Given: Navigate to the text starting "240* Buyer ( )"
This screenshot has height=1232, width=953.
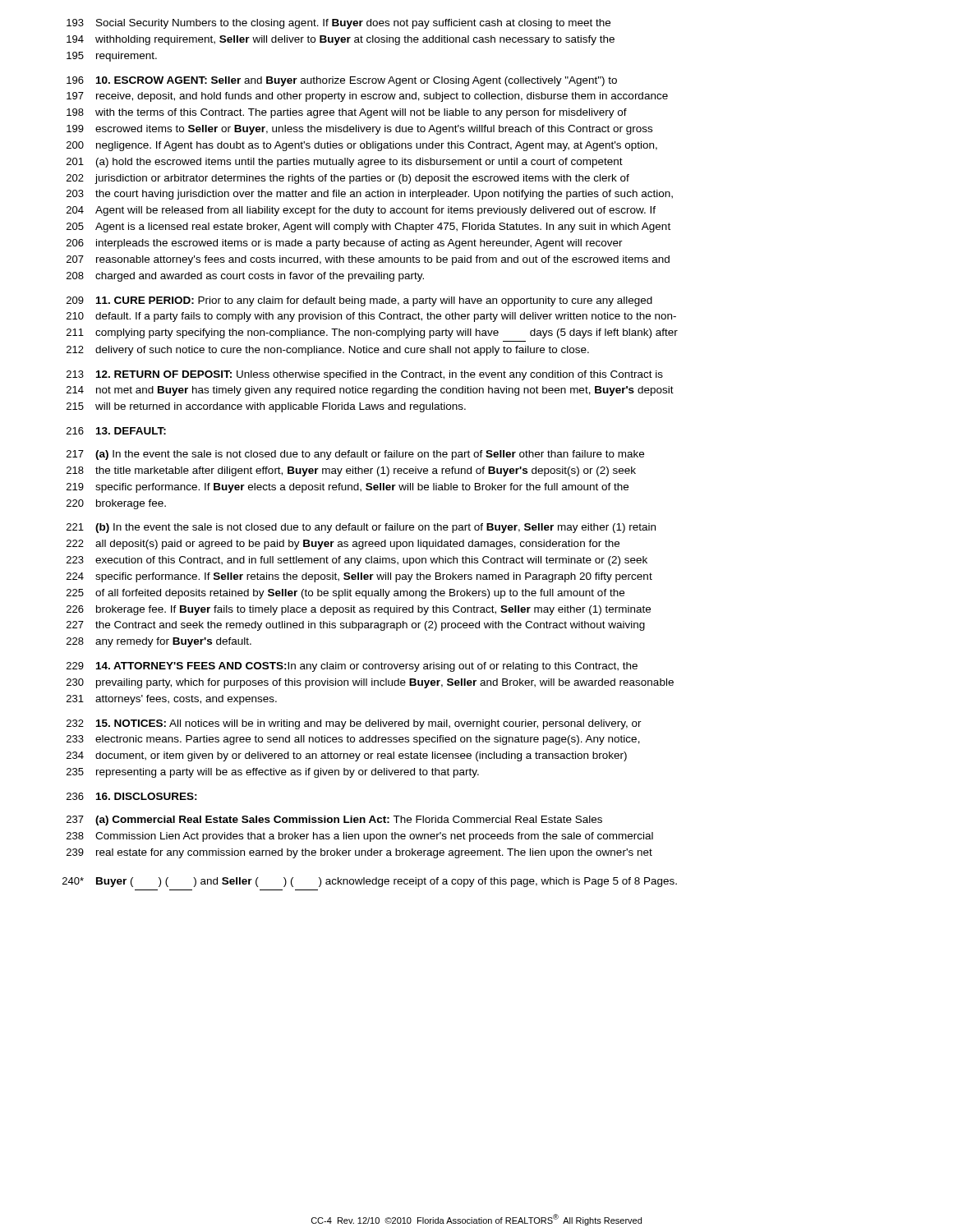Looking at the screenshot, I should tap(476, 882).
